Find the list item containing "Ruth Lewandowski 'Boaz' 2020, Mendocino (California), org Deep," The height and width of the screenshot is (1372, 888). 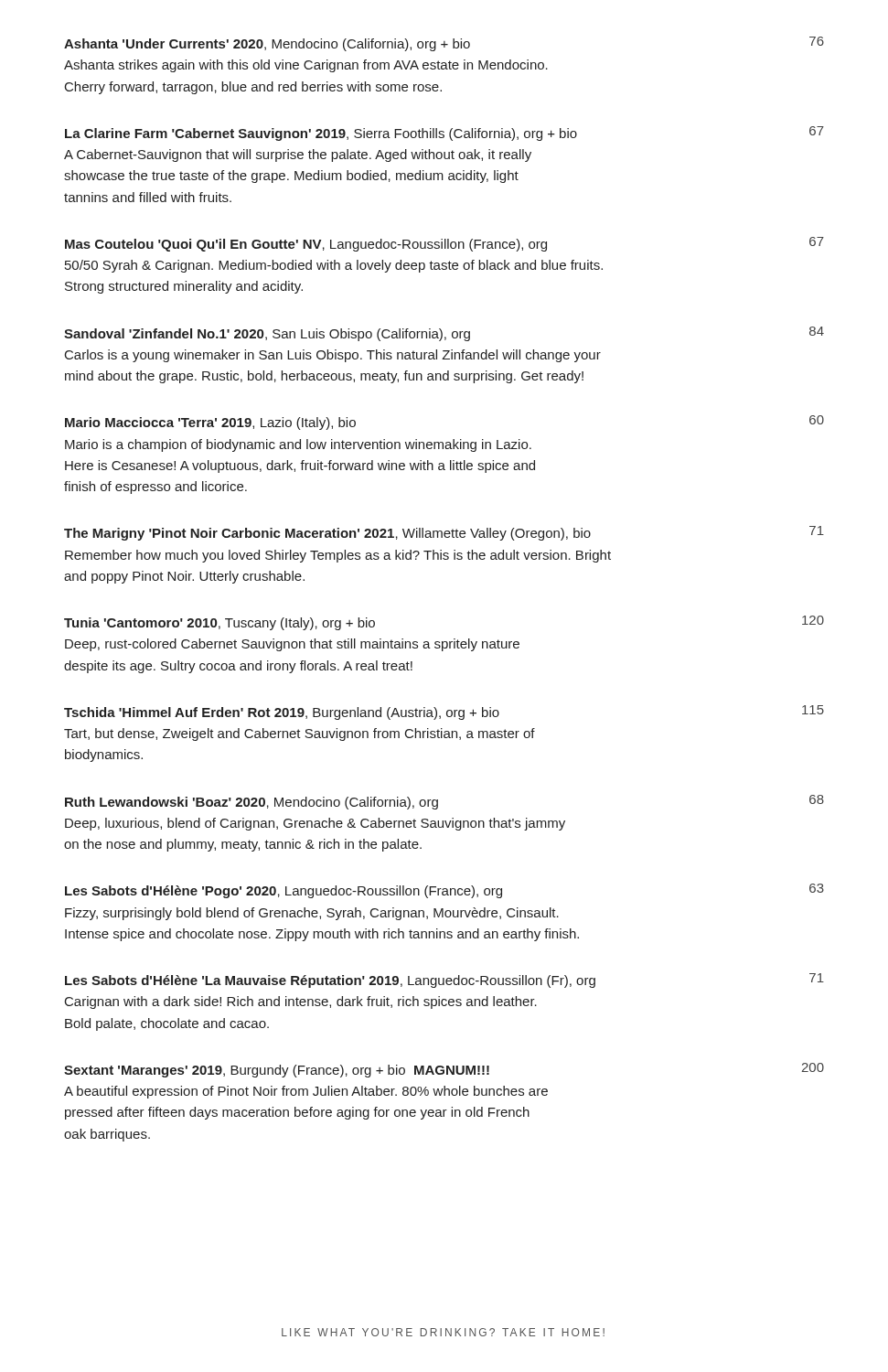click(444, 823)
